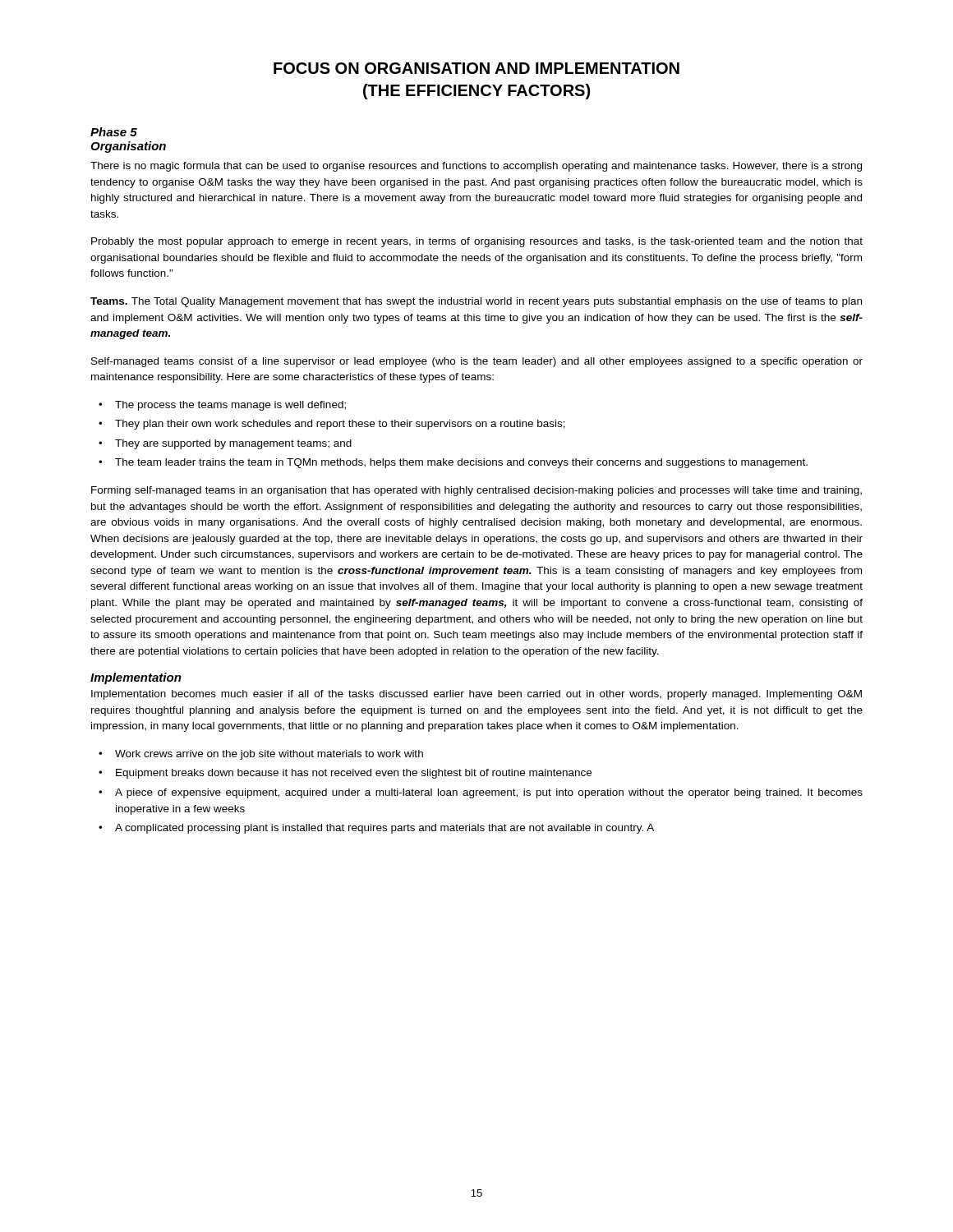Viewport: 953px width, 1232px height.
Task: Select the text starting "There is no magic formula"
Action: [476, 190]
